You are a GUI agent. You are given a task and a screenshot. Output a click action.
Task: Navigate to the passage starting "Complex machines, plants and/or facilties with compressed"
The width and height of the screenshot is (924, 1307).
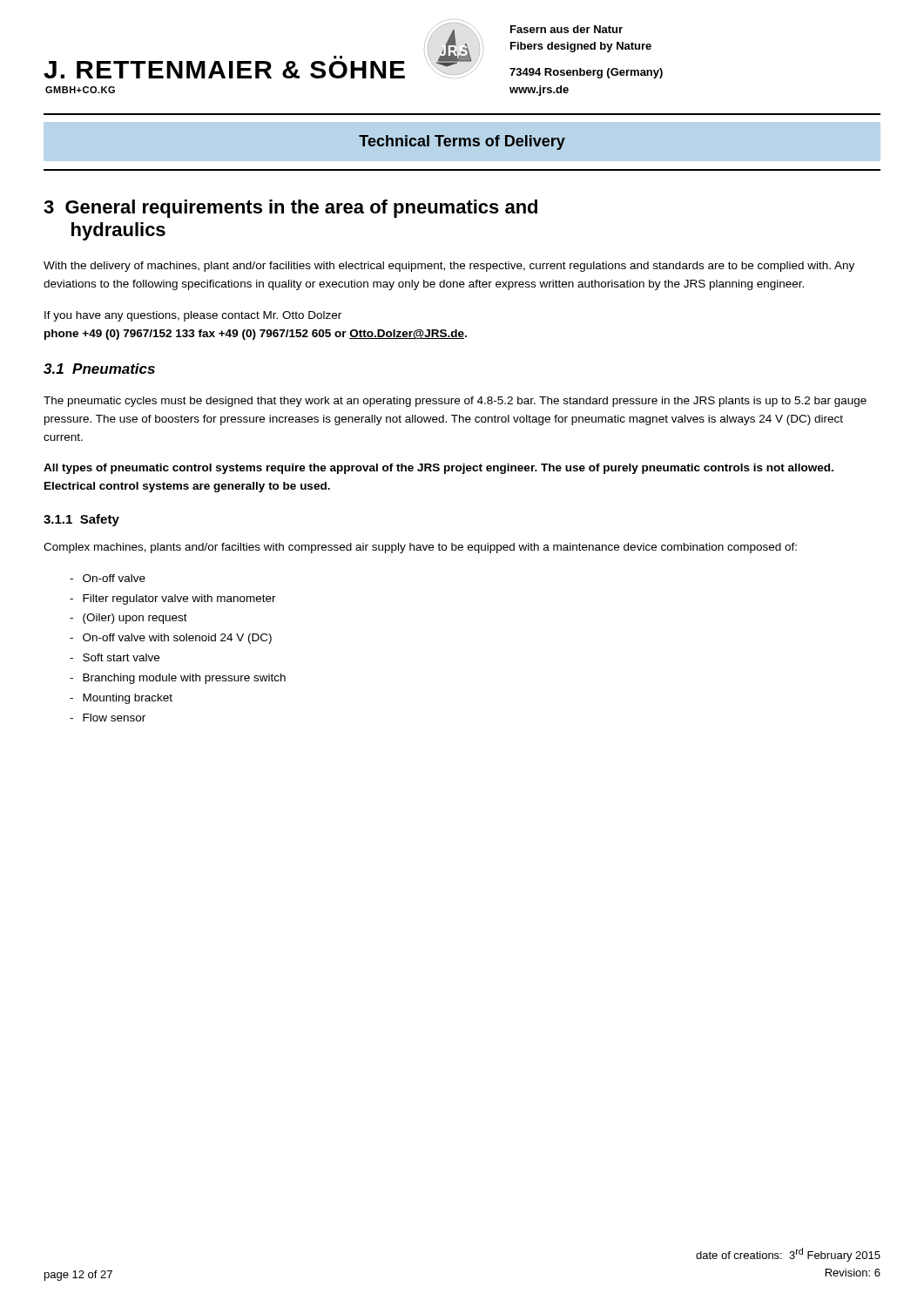point(421,546)
